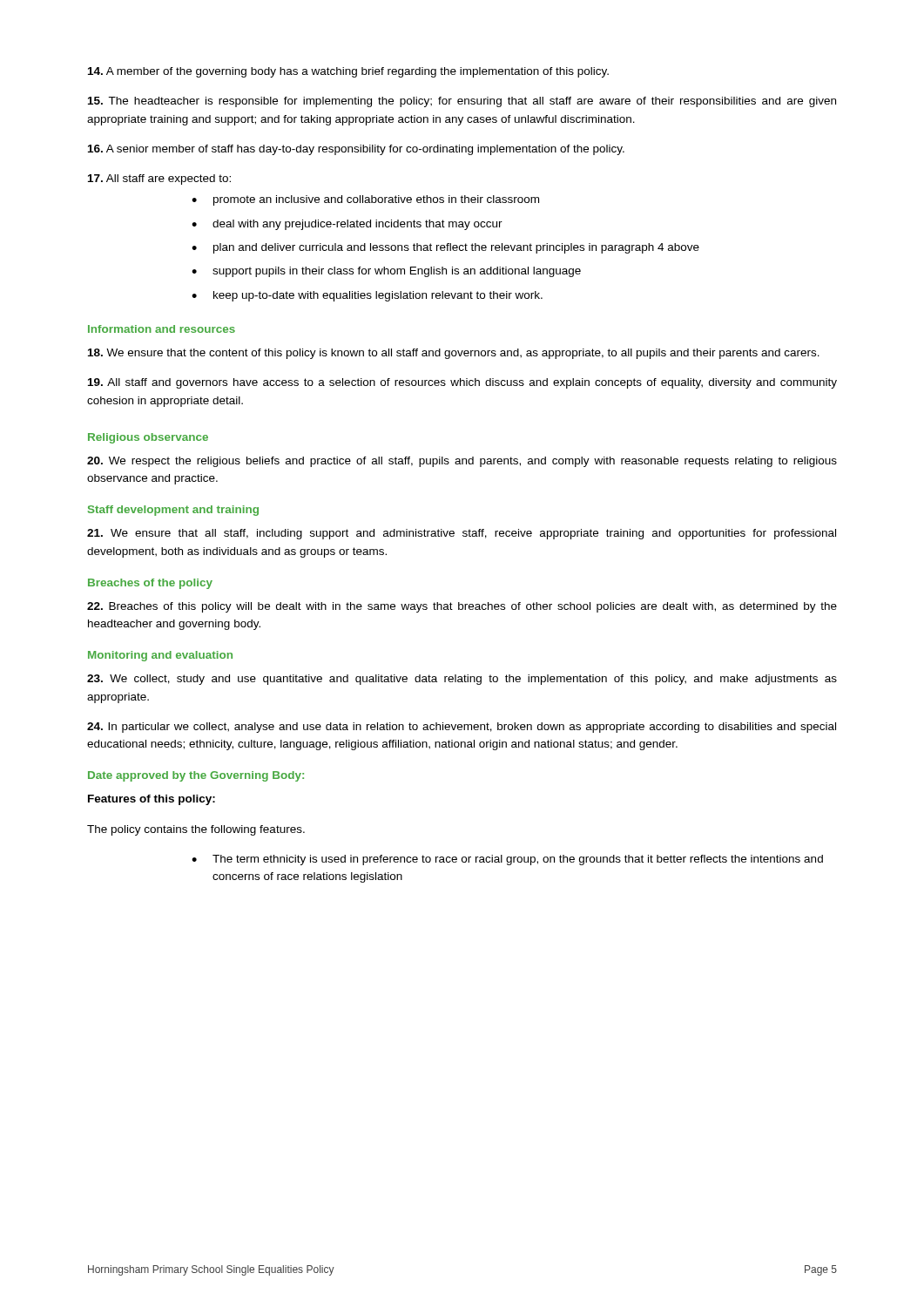Find the text block that reads "We collect, study and"
The image size is (924, 1307).
pos(462,688)
